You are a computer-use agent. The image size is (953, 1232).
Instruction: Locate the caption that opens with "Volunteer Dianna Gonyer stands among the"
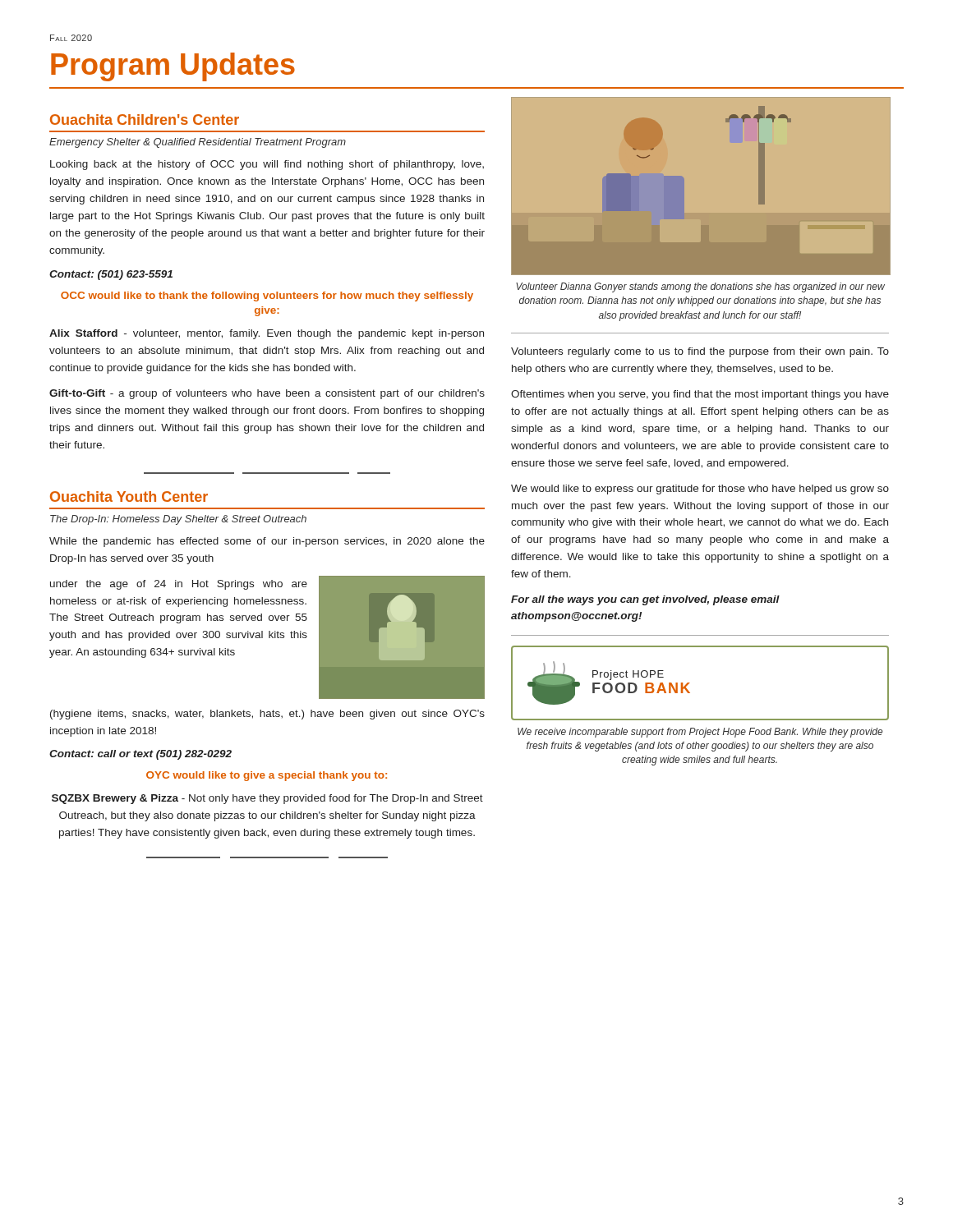(700, 301)
